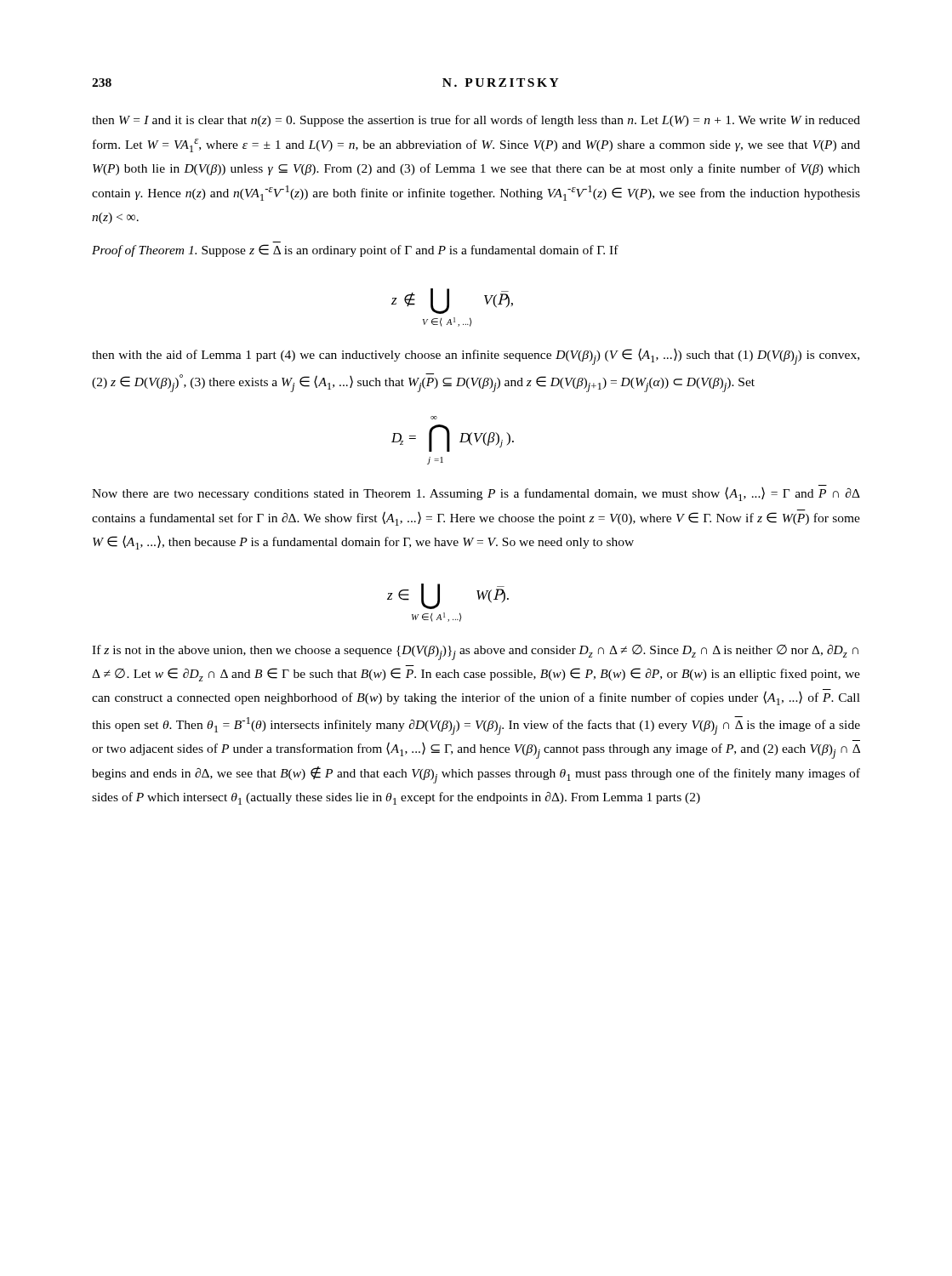The height and width of the screenshot is (1276, 952).
Task: Point to the block beginning "then W = I and it is clear"
Action: pos(476,168)
